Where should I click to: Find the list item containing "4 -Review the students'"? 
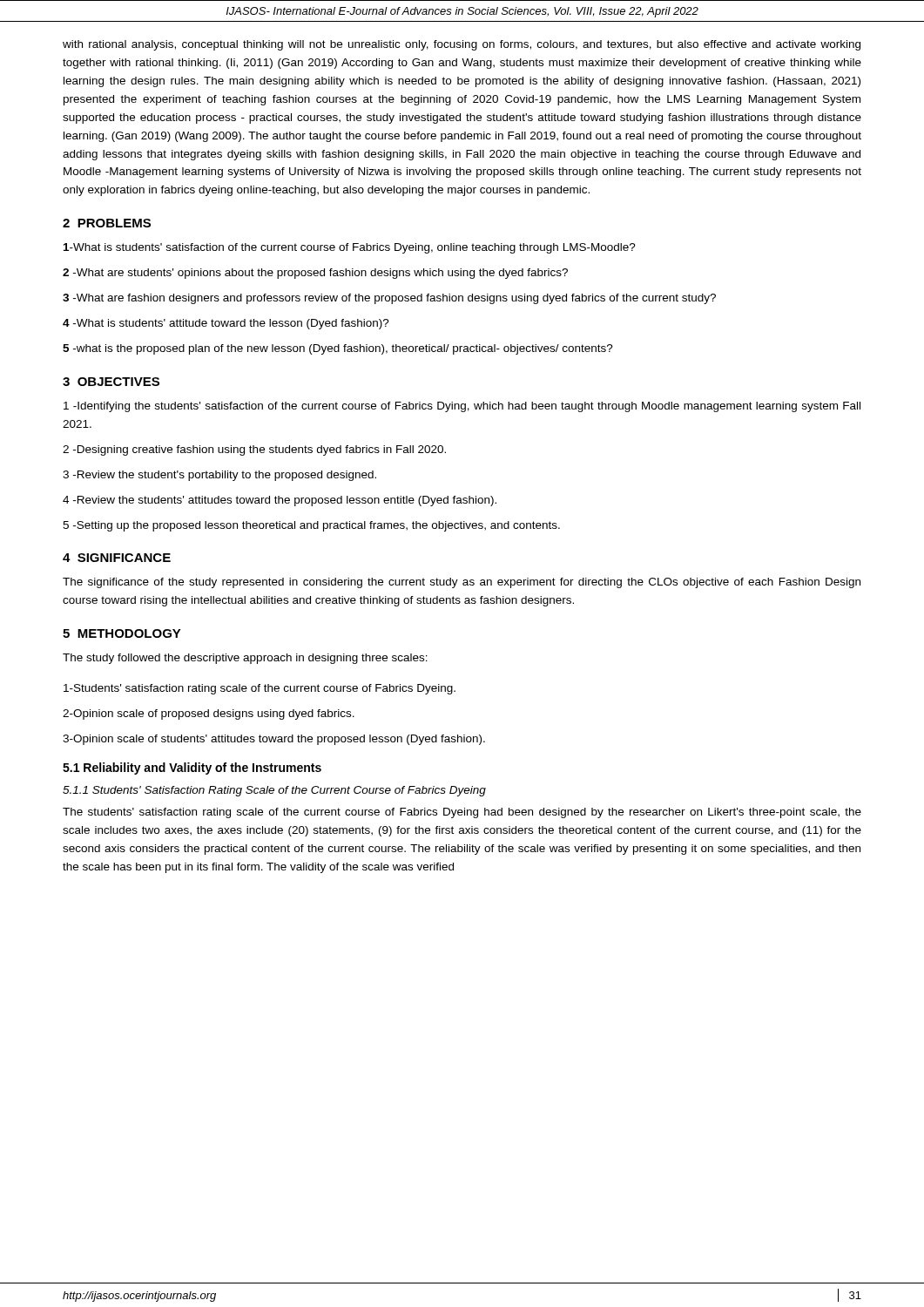(280, 499)
